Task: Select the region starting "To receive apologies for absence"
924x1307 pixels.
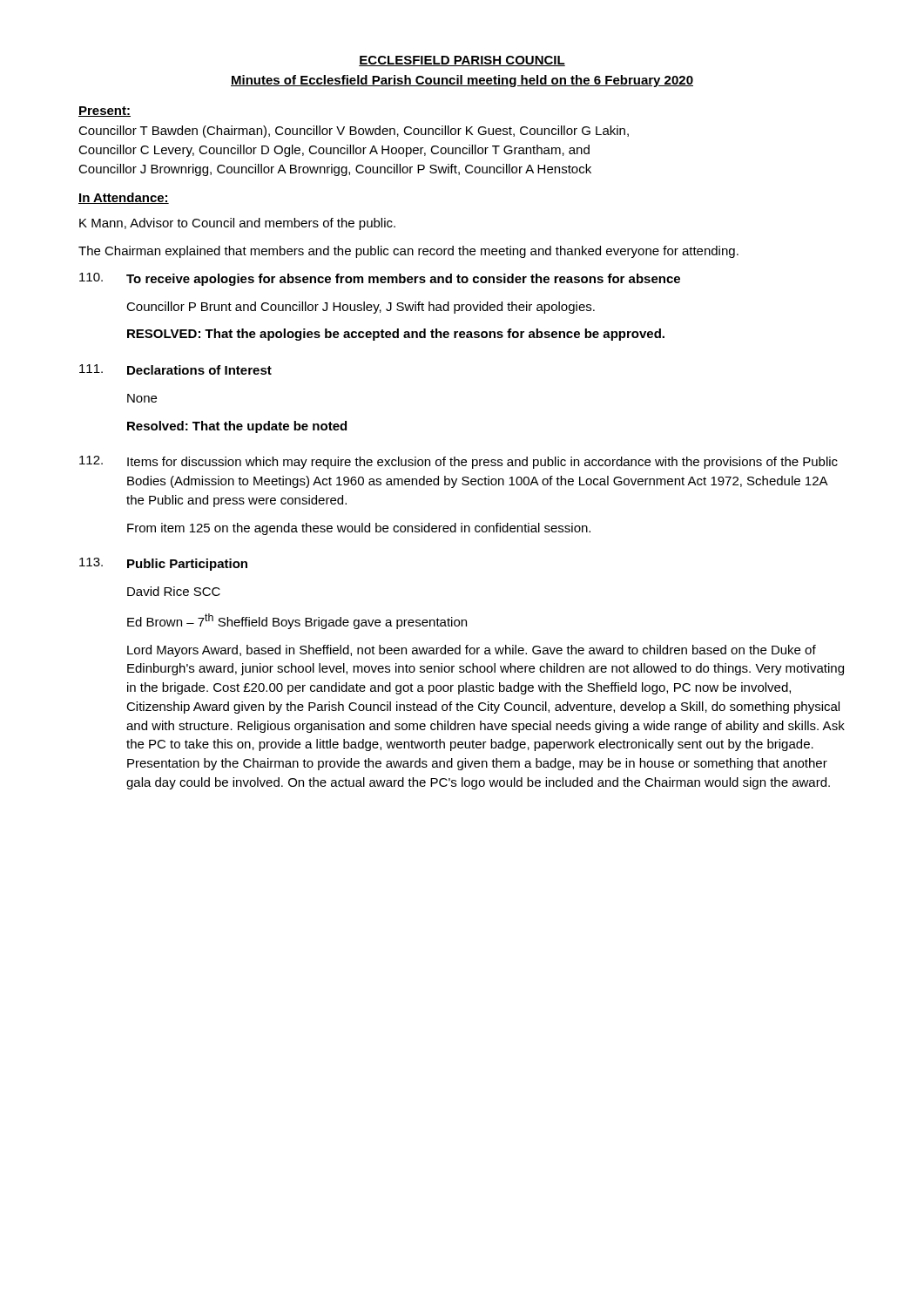Action: pos(486,306)
